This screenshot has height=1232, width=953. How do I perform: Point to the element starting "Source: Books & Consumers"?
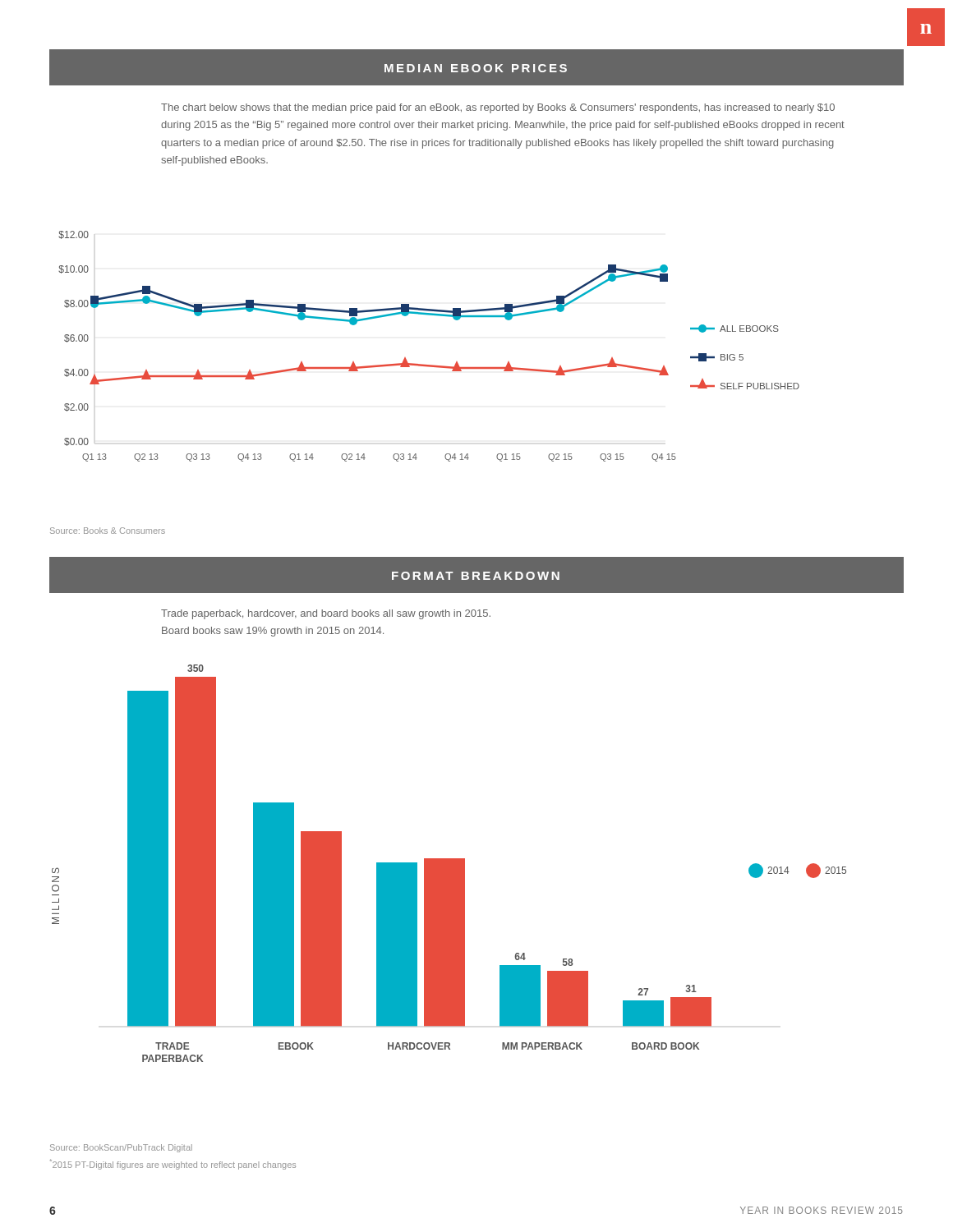107,531
